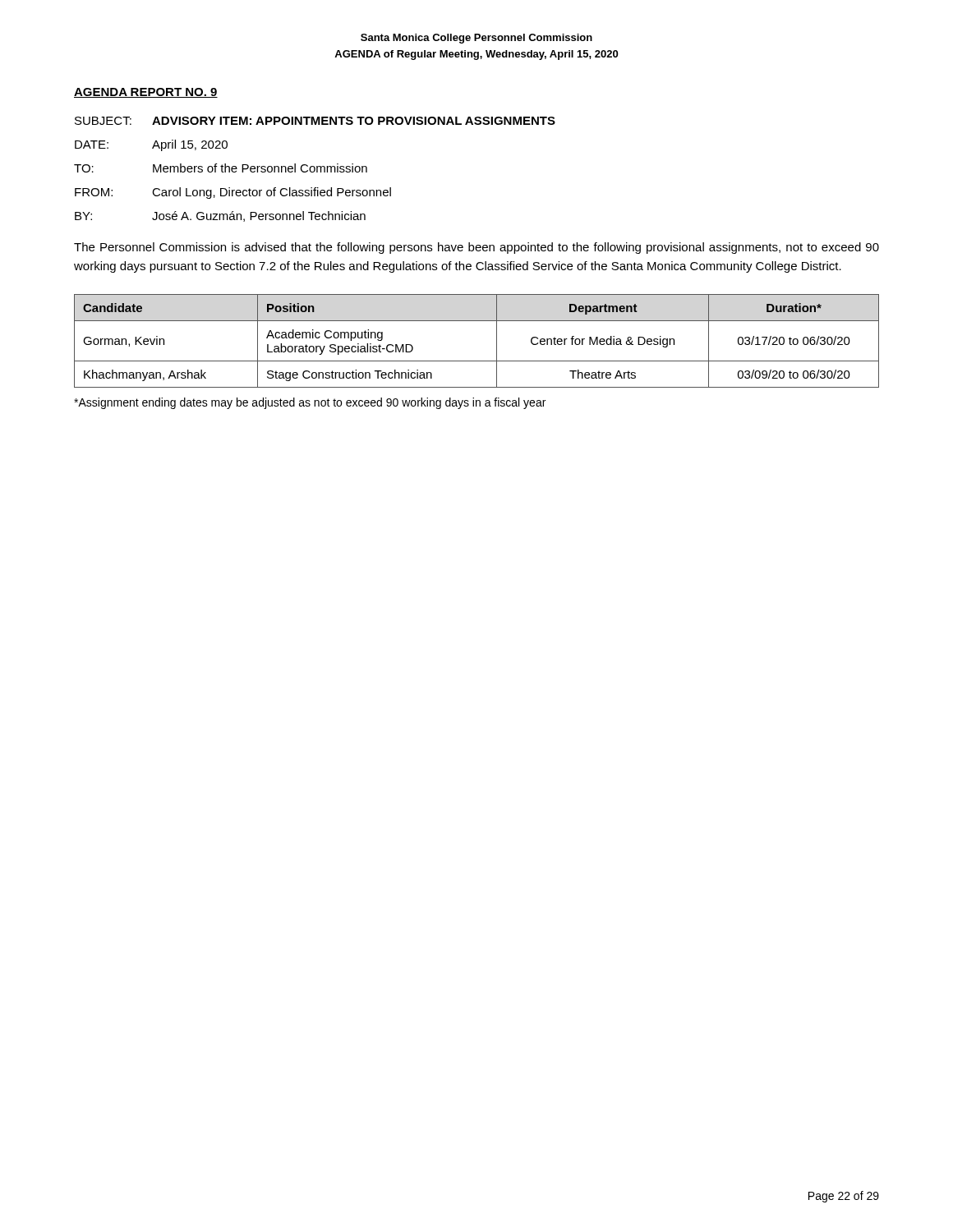
Task: Find "AGENDA REPORT NO. 9" on this page
Action: pyautogui.click(x=146, y=92)
